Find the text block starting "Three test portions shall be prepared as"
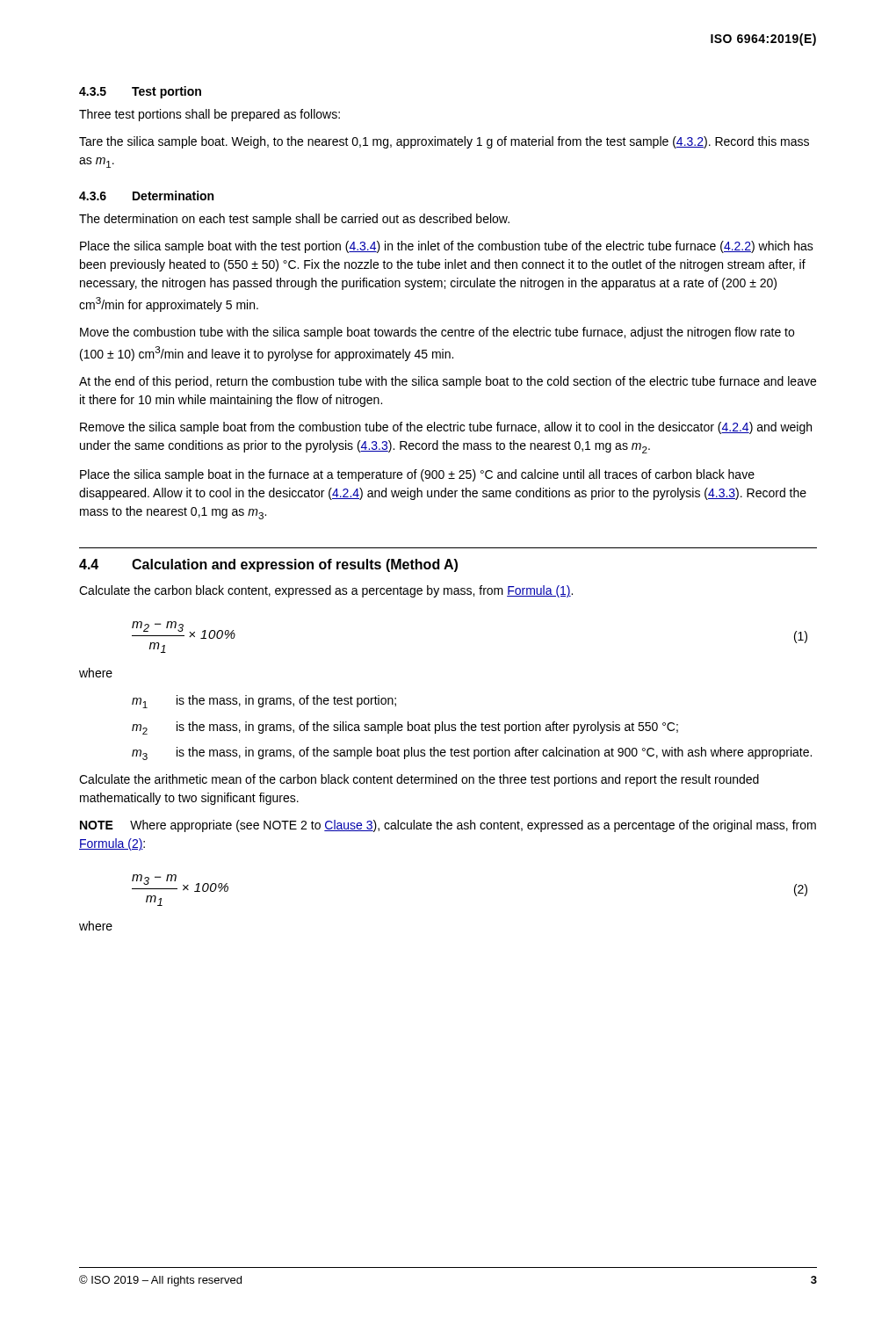 [x=210, y=115]
